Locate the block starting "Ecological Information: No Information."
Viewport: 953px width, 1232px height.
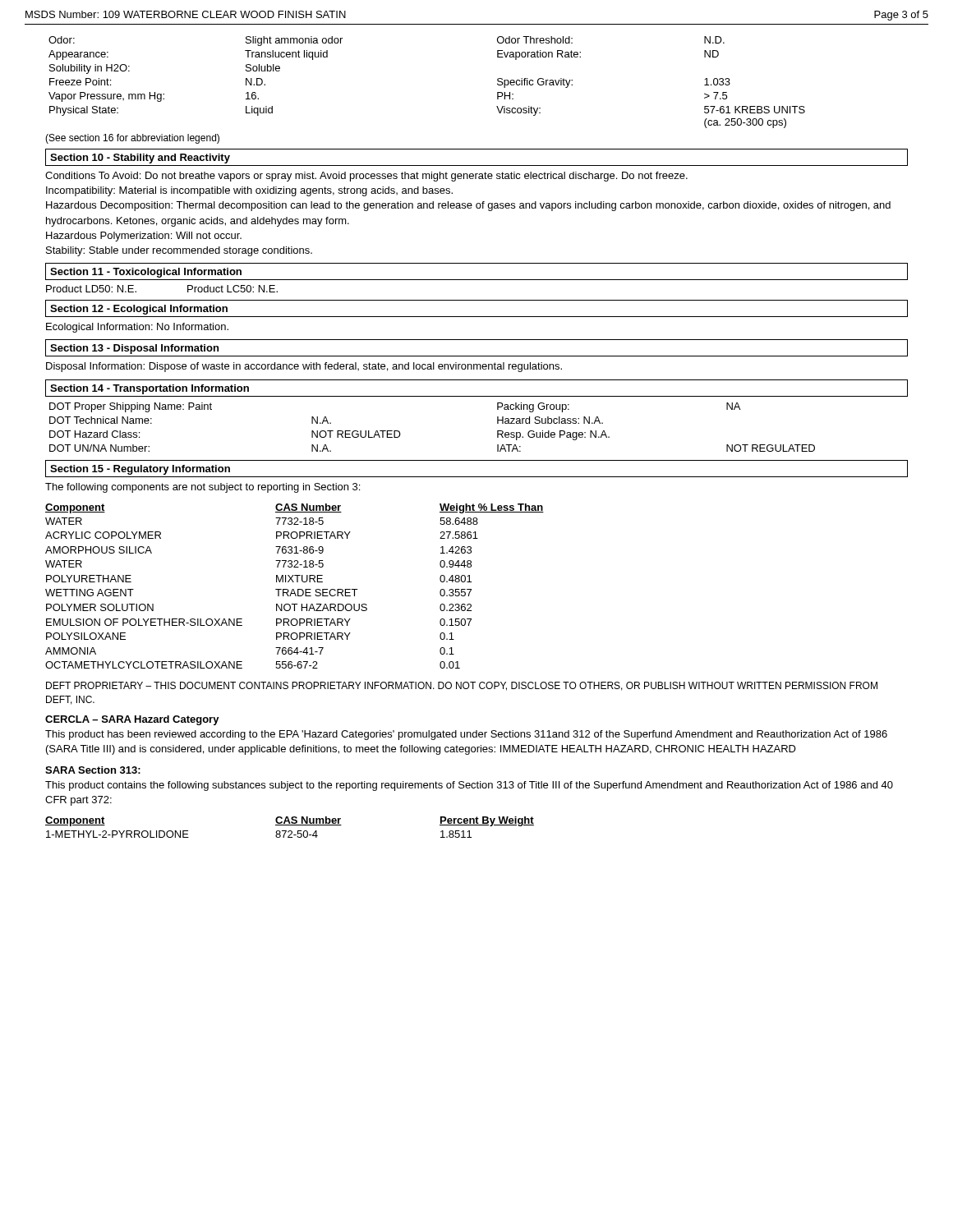(137, 327)
